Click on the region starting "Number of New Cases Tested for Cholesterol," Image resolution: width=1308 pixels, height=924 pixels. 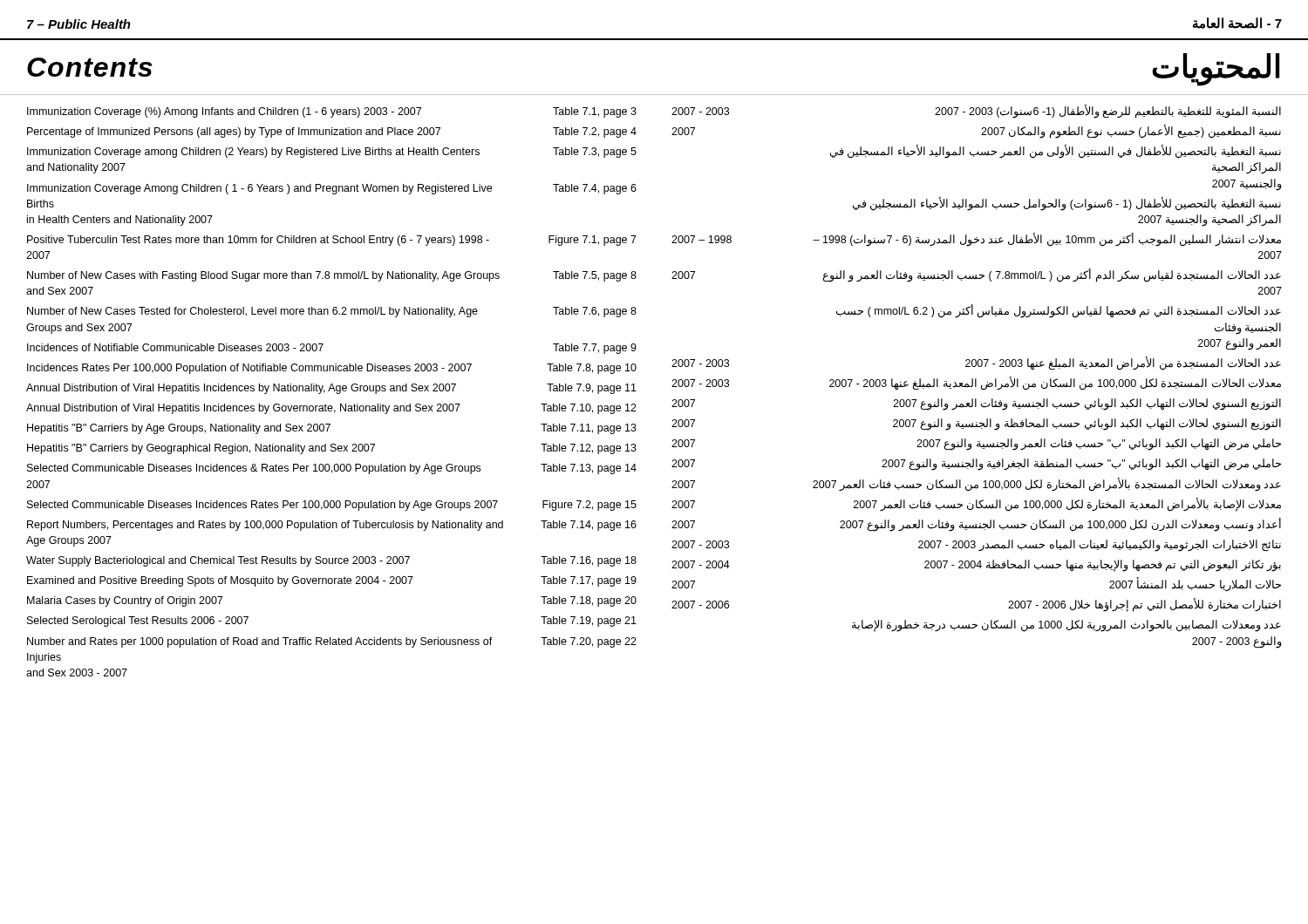[331, 320]
